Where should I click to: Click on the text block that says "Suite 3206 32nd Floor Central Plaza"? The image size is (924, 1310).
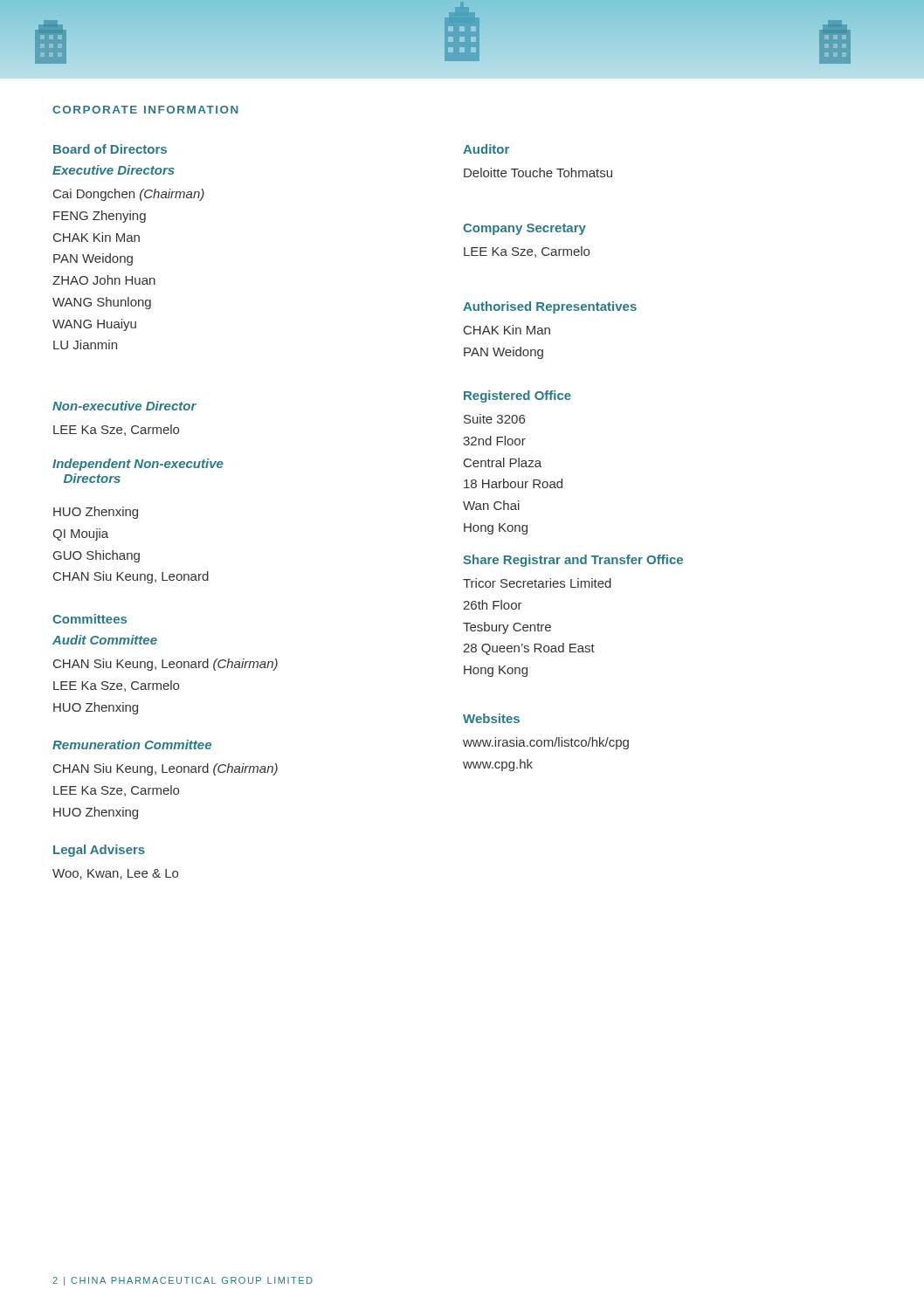[513, 473]
